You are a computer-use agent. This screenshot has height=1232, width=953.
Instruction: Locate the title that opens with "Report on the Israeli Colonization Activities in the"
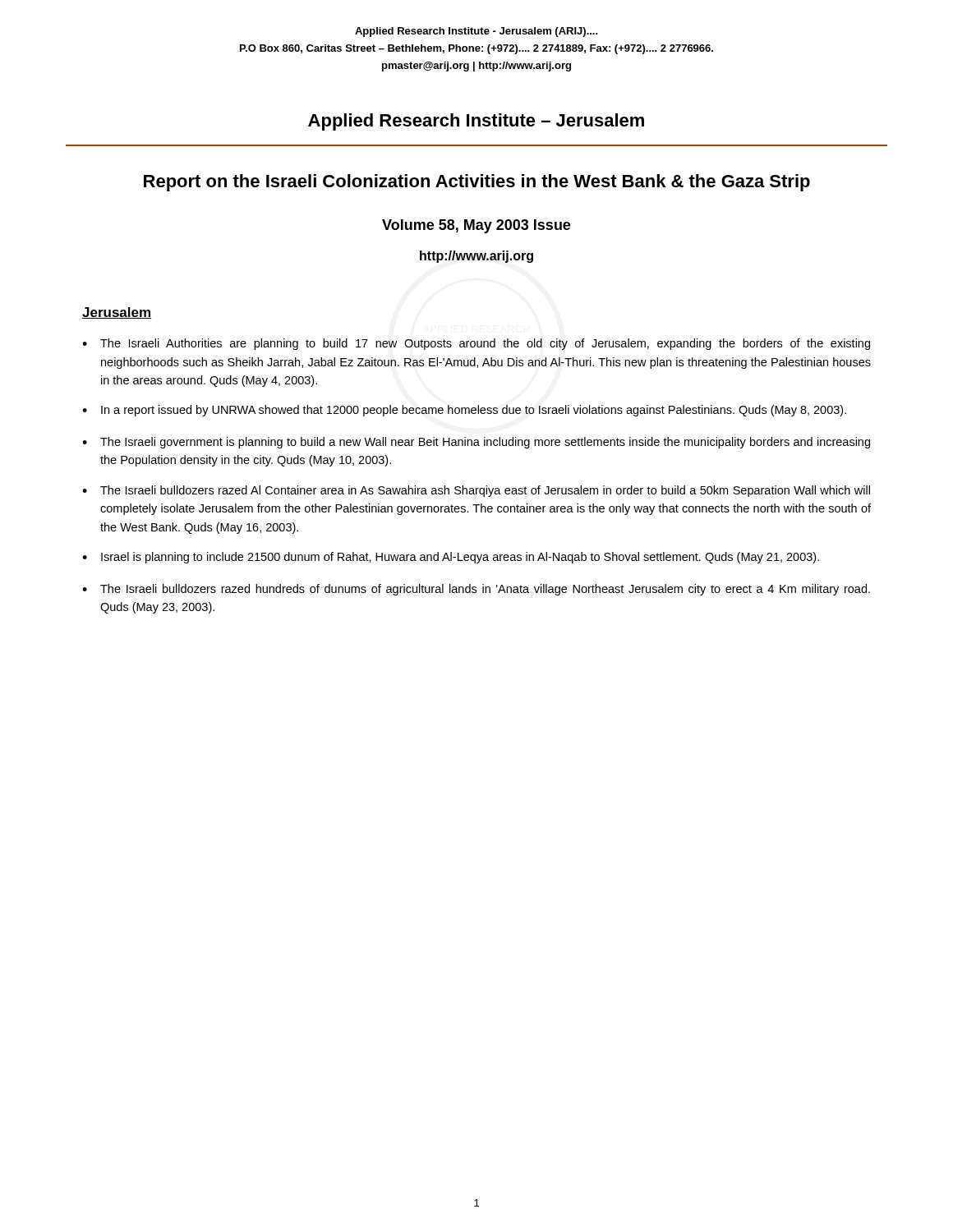[x=476, y=182]
